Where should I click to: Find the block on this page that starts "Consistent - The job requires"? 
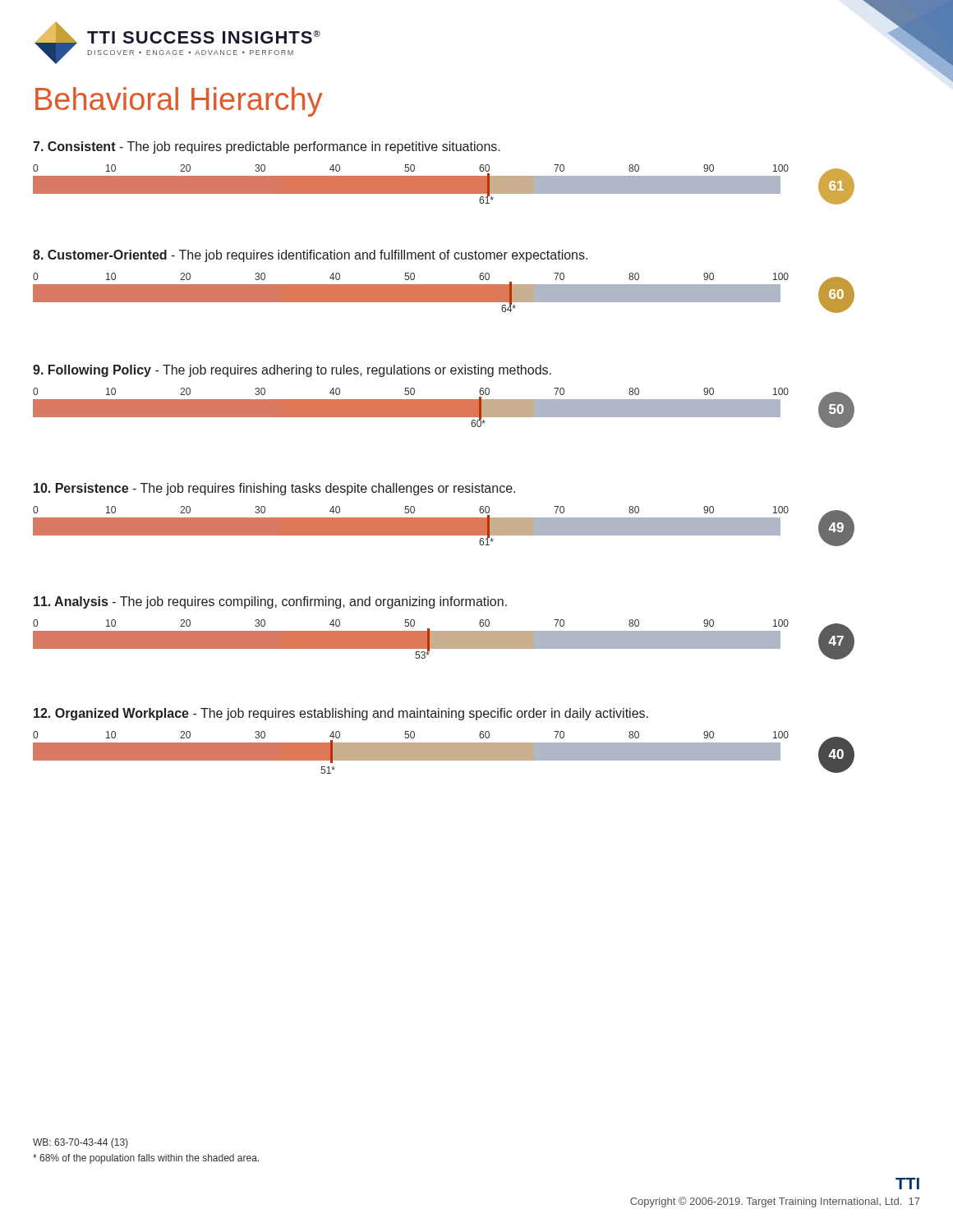444,175
